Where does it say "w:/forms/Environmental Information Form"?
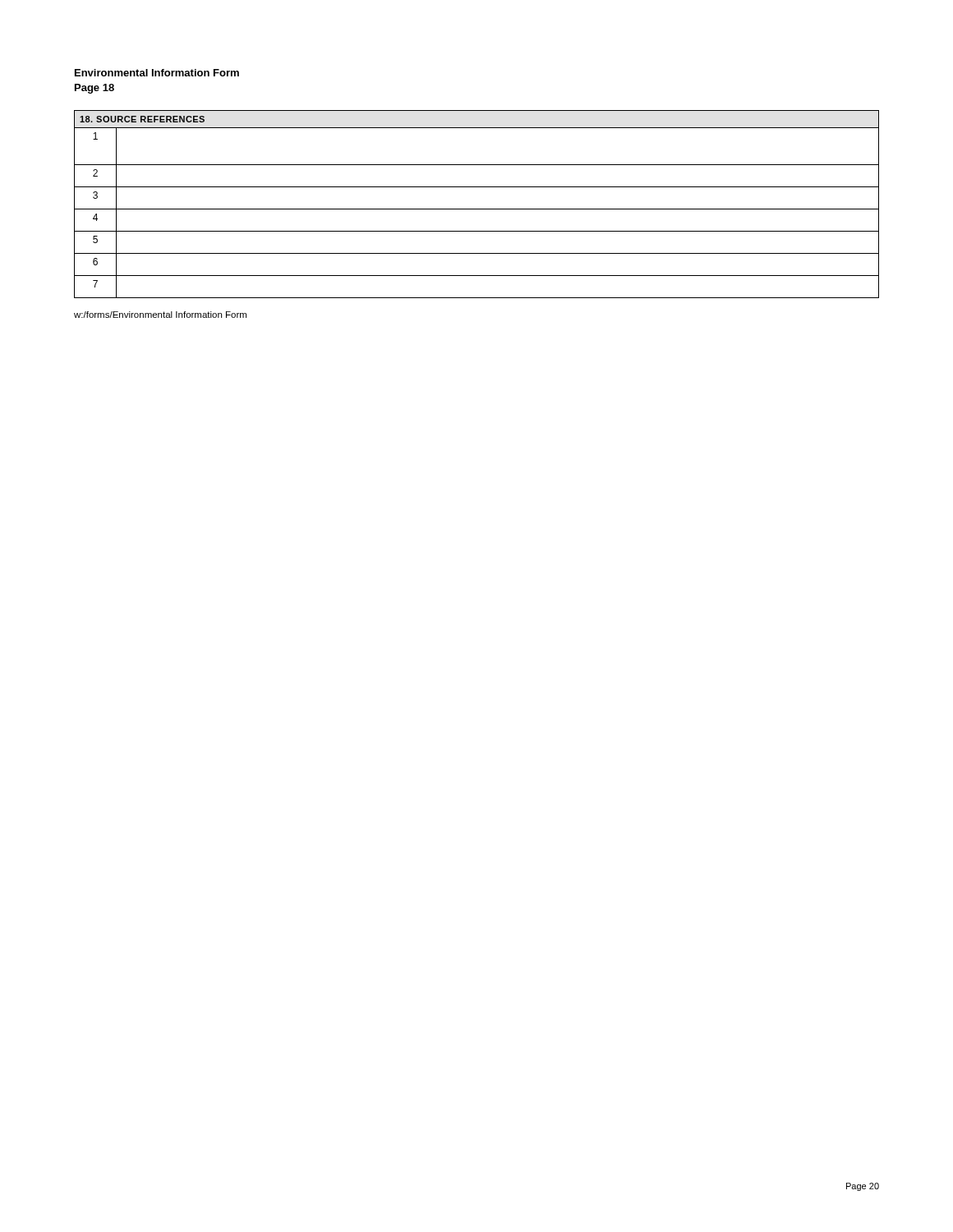The width and height of the screenshot is (953, 1232). [161, 315]
